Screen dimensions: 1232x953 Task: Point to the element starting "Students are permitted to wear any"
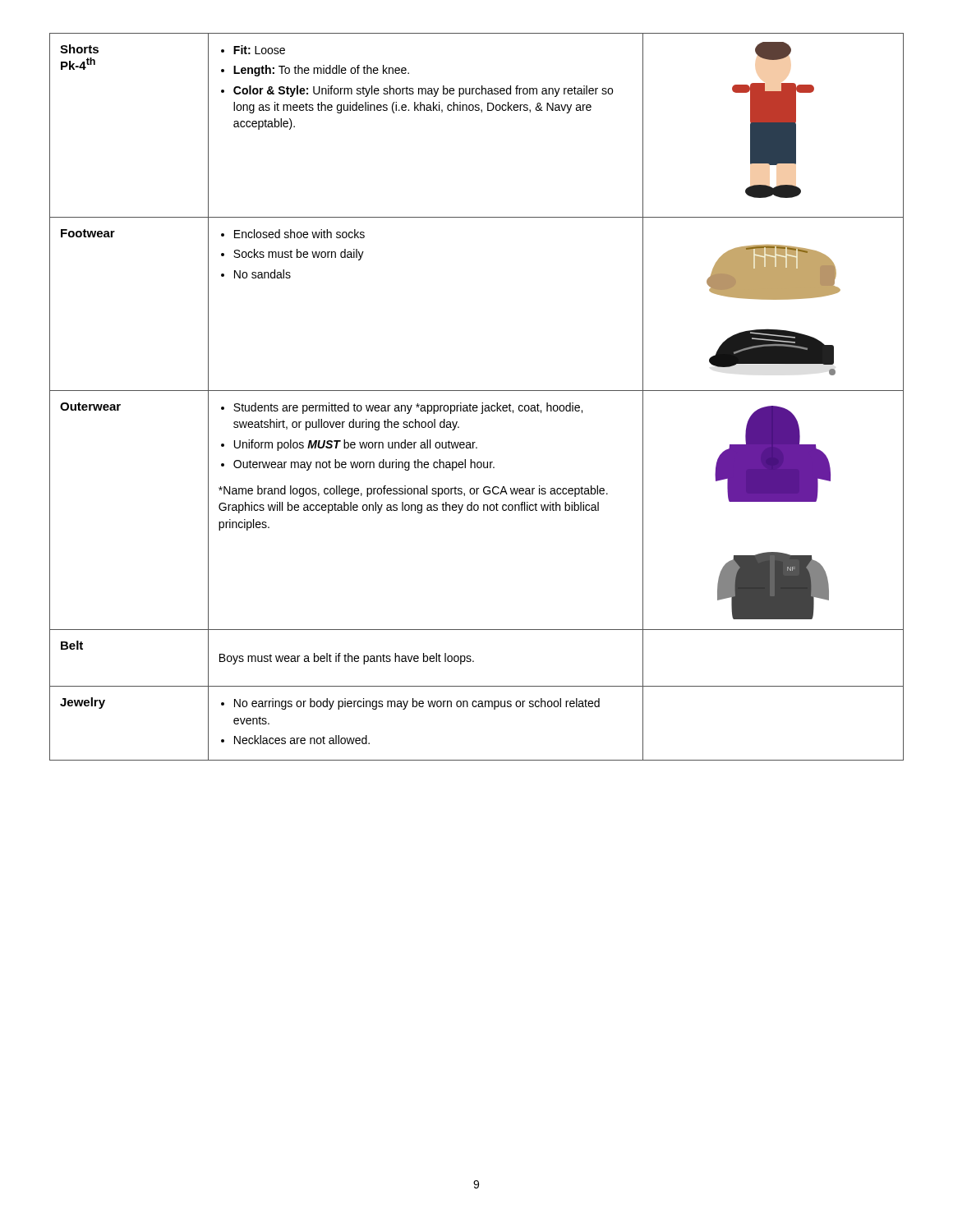point(425,466)
